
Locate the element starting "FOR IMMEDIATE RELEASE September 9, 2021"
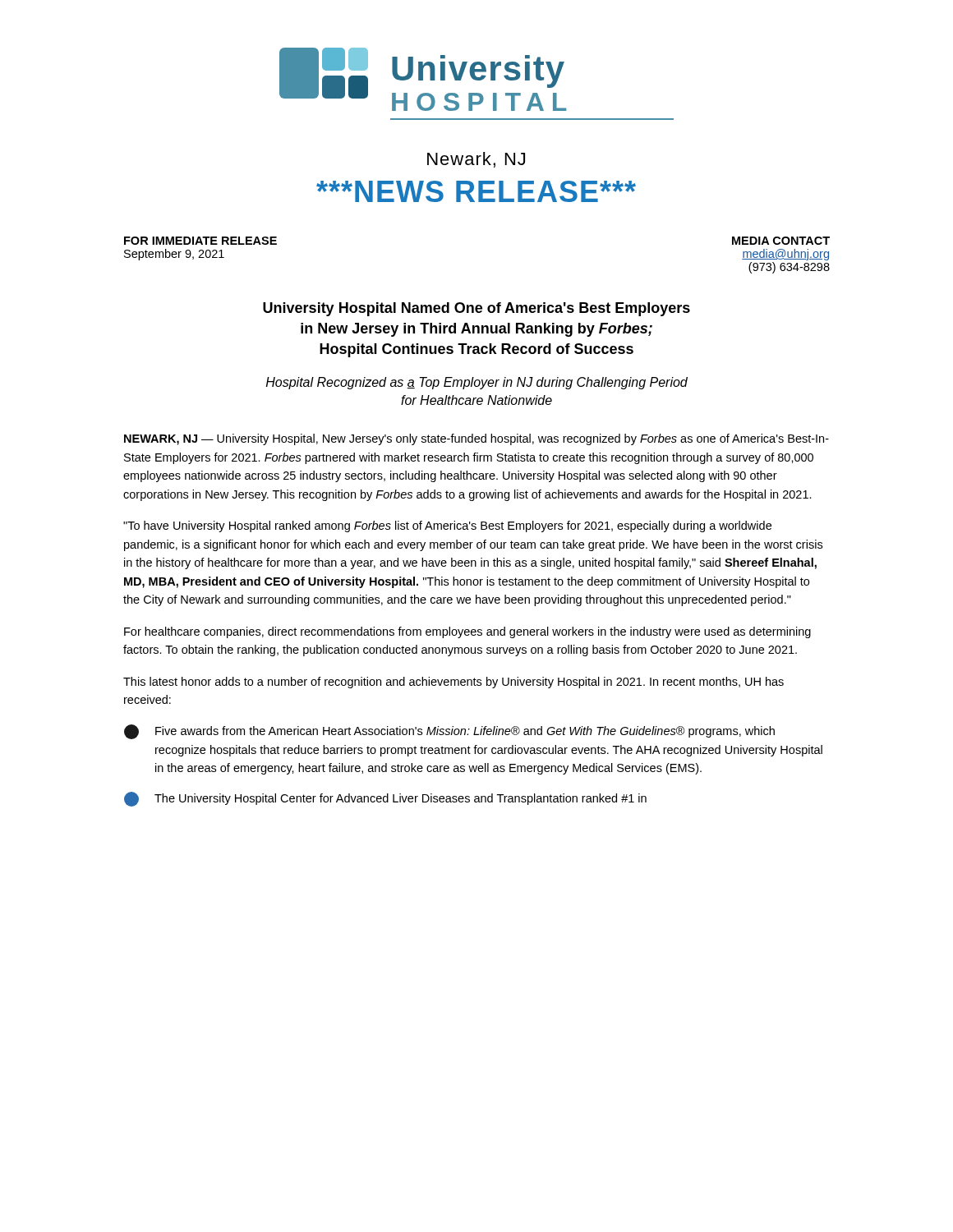[x=200, y=247]
